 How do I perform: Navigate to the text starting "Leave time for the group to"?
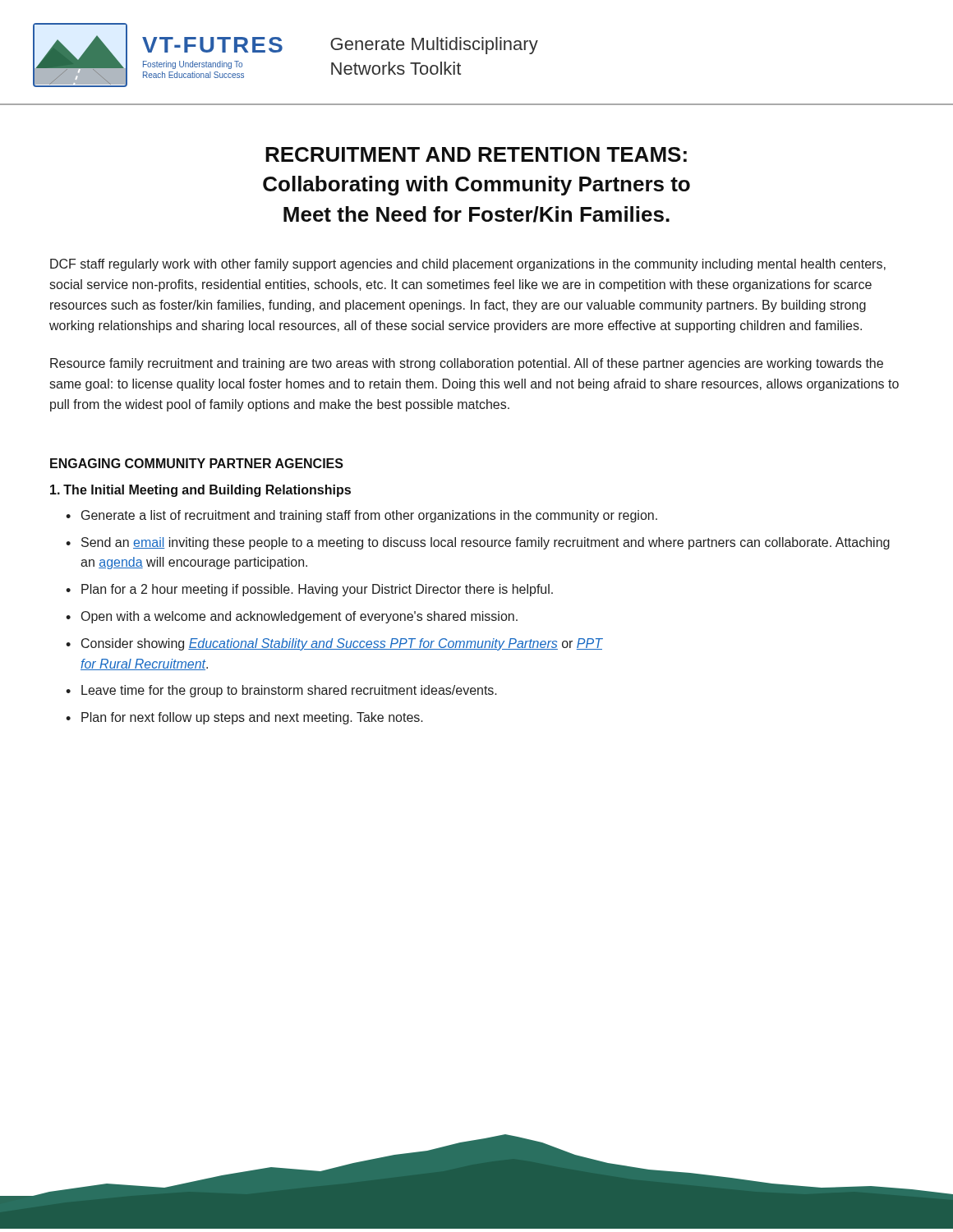pos(289,691)
